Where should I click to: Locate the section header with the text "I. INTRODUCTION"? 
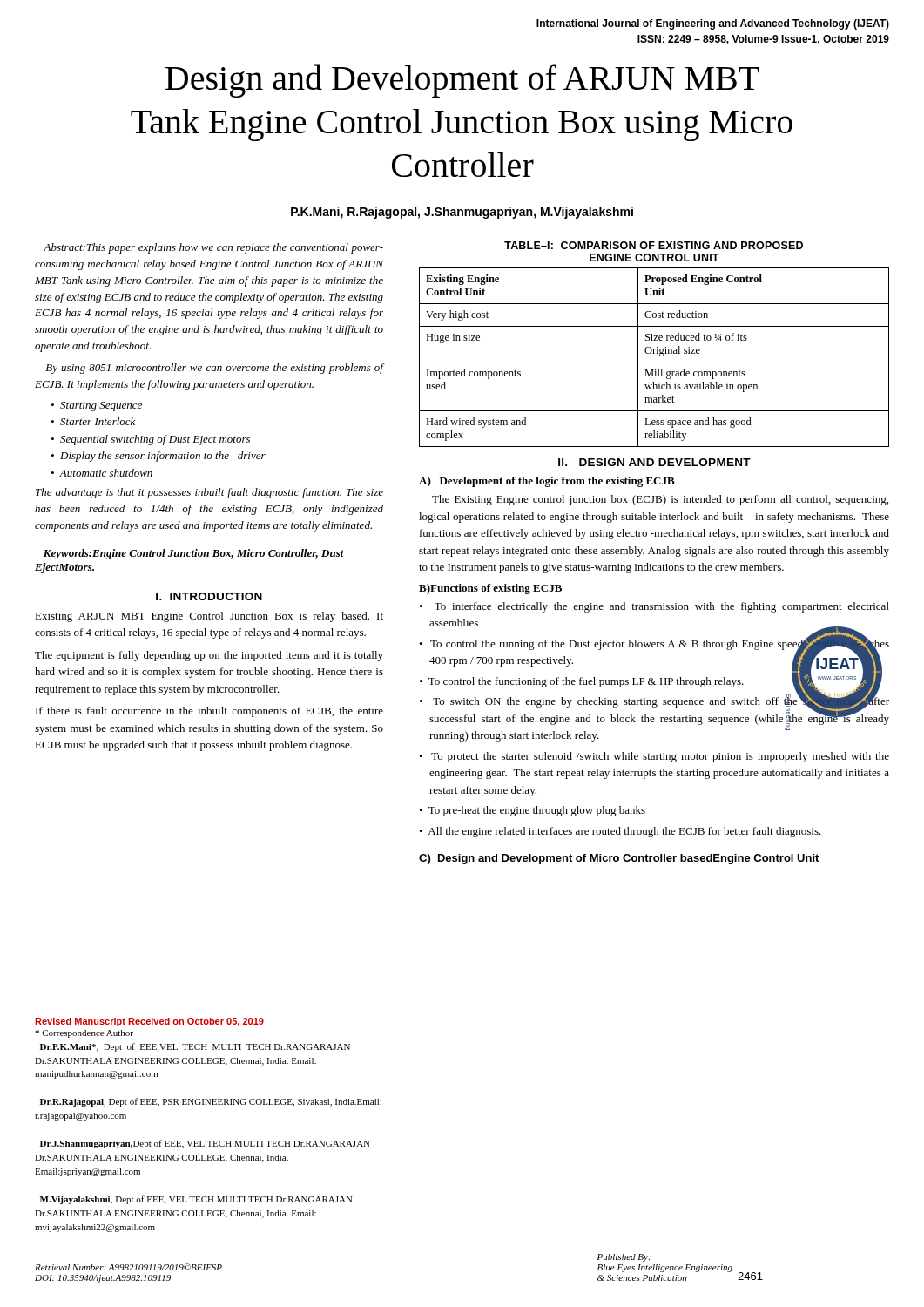pyautogui.click(x=209, y=596)
